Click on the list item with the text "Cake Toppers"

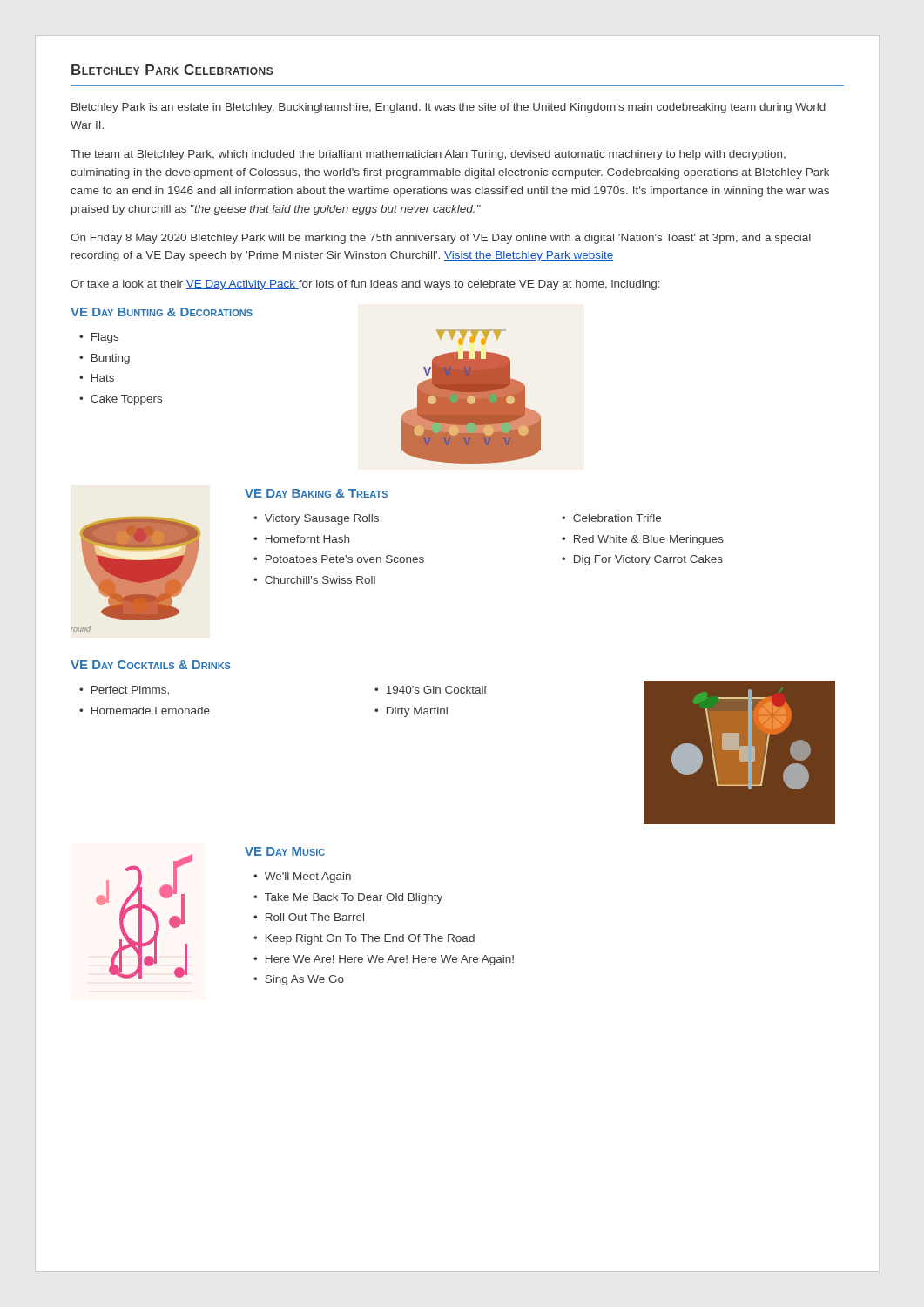point(127,399)
